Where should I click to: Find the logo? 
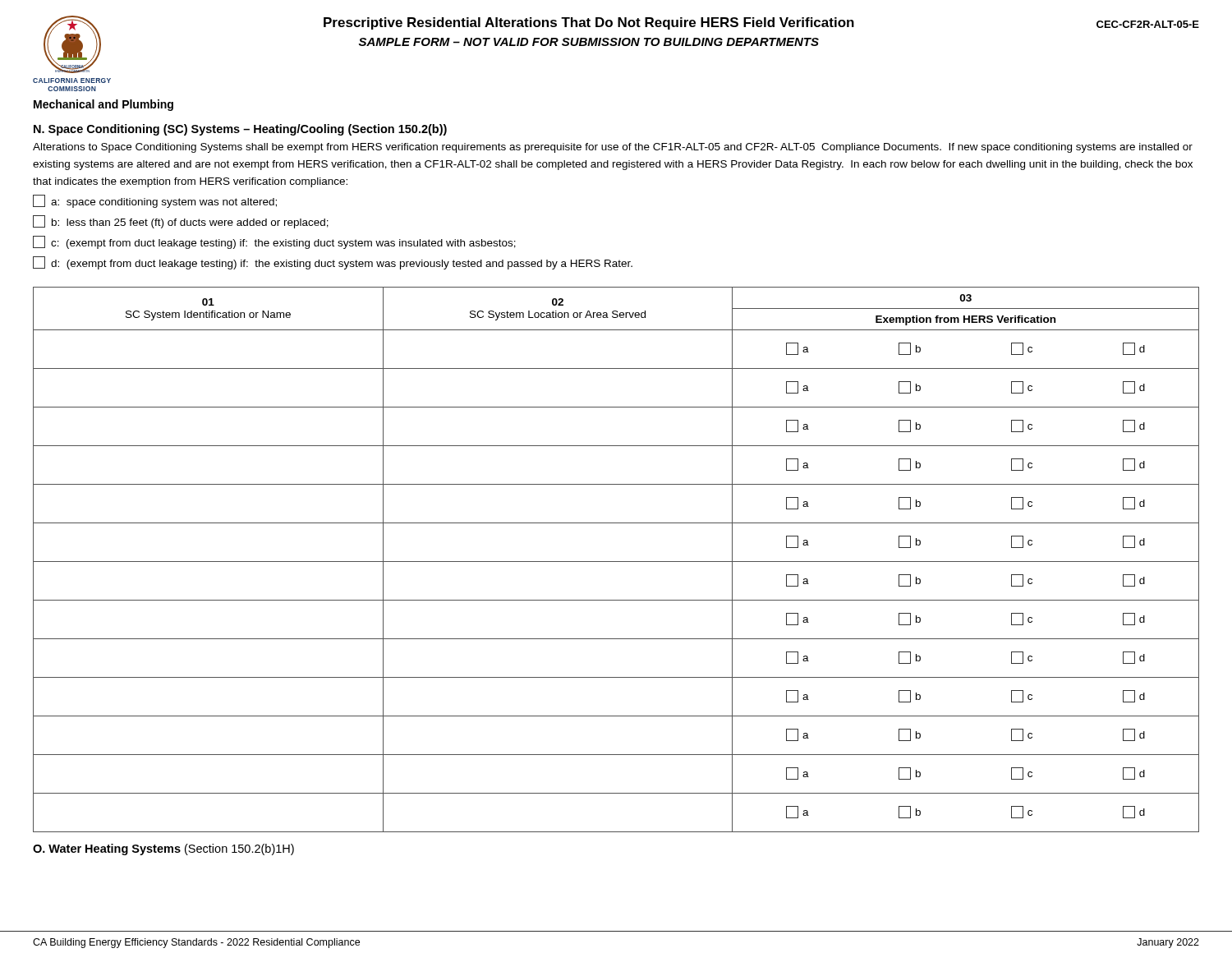pyautogui.click(x=72, y=54)
